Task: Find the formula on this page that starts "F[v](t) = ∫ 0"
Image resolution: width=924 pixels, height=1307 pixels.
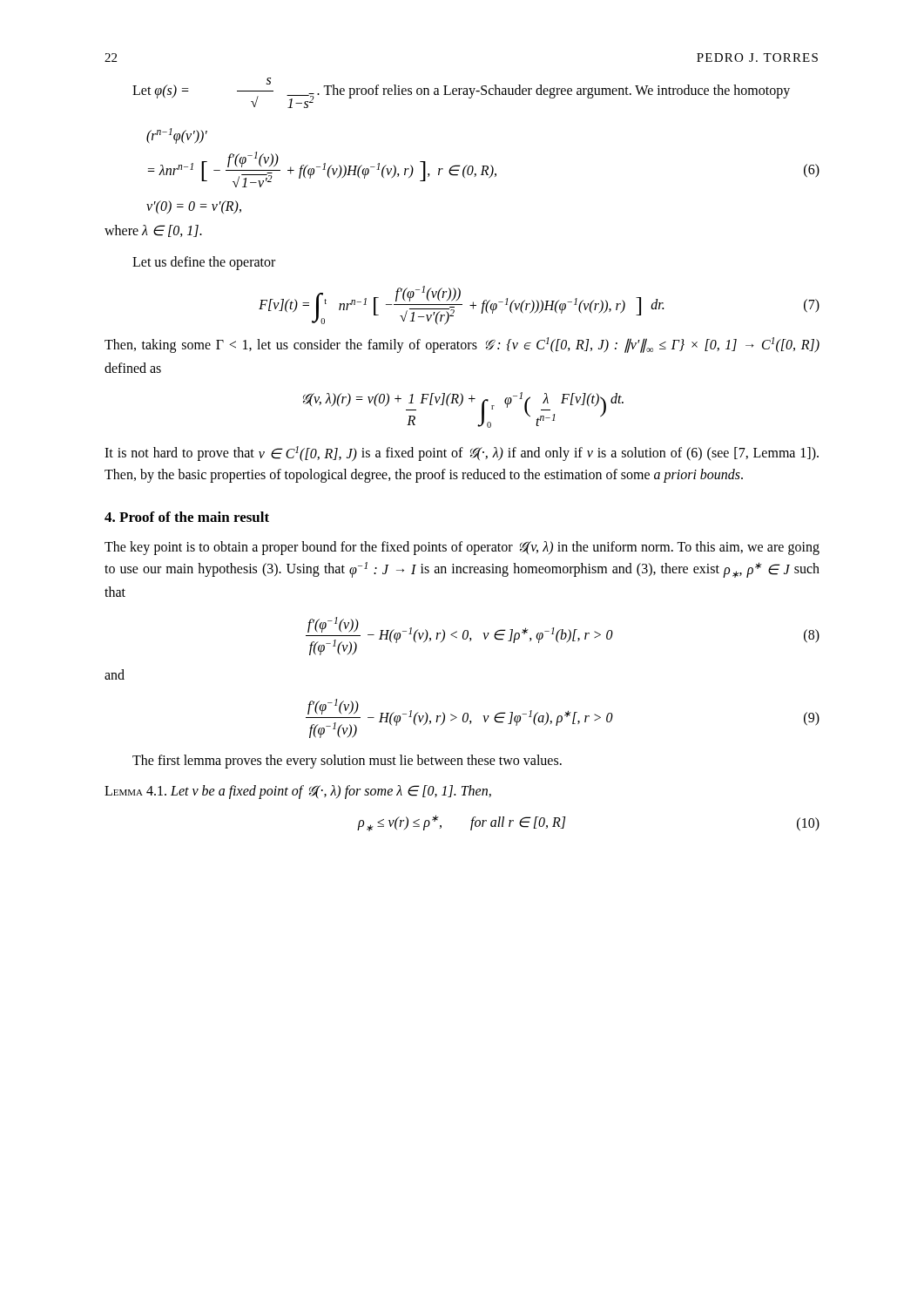Action: [462, 305]
